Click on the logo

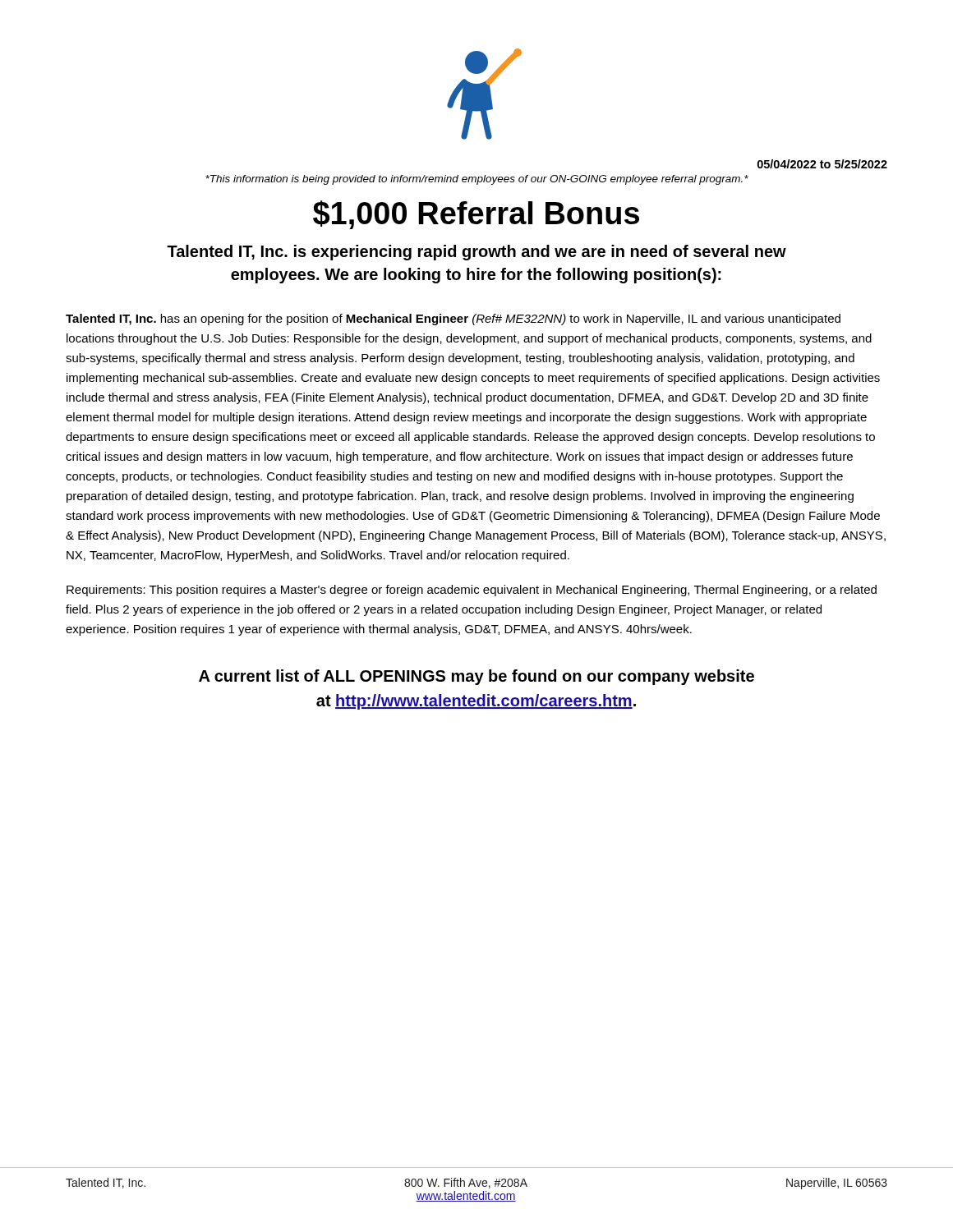click(476, 75)
